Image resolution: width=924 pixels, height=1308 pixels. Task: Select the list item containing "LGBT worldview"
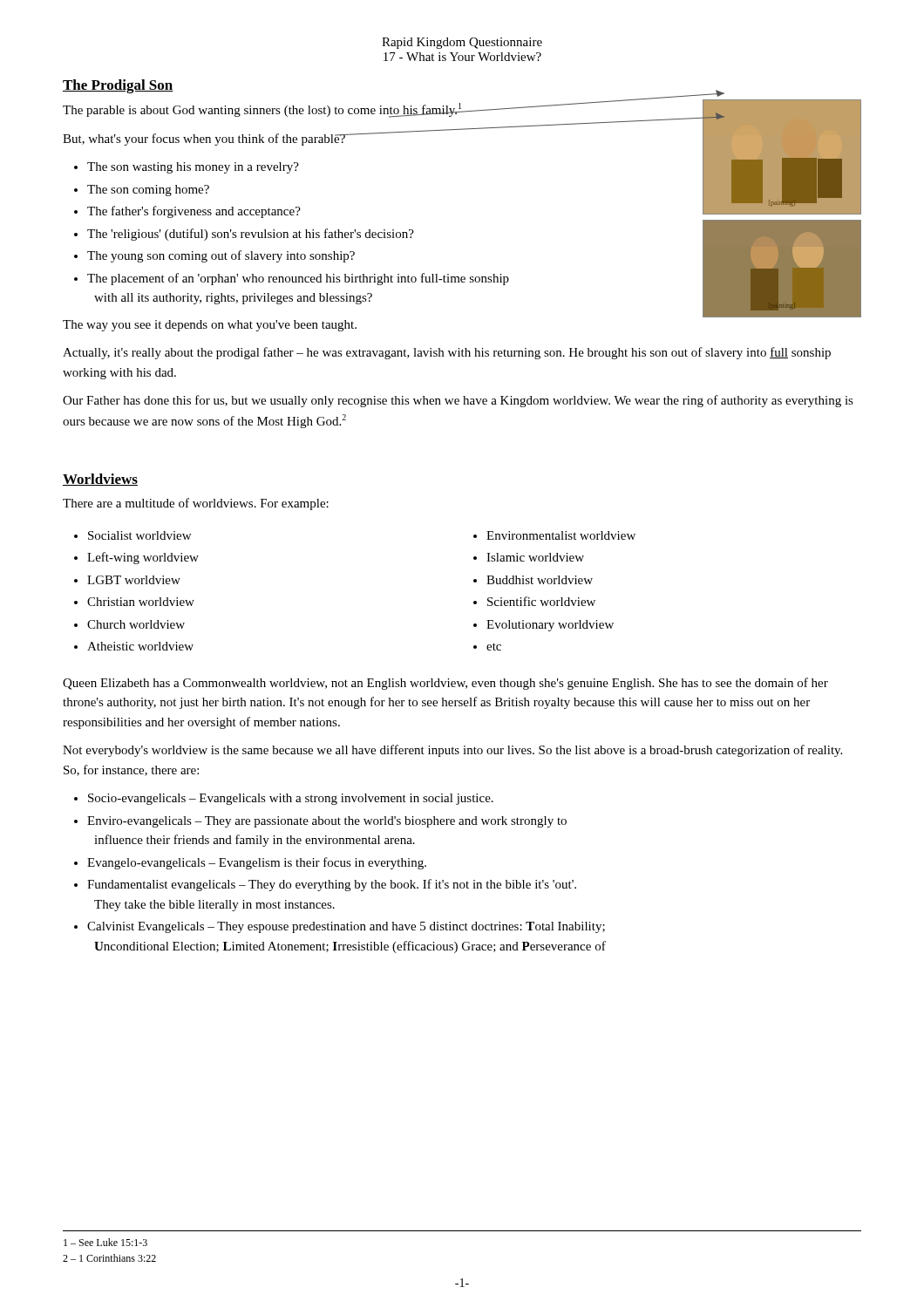point(134,579)
